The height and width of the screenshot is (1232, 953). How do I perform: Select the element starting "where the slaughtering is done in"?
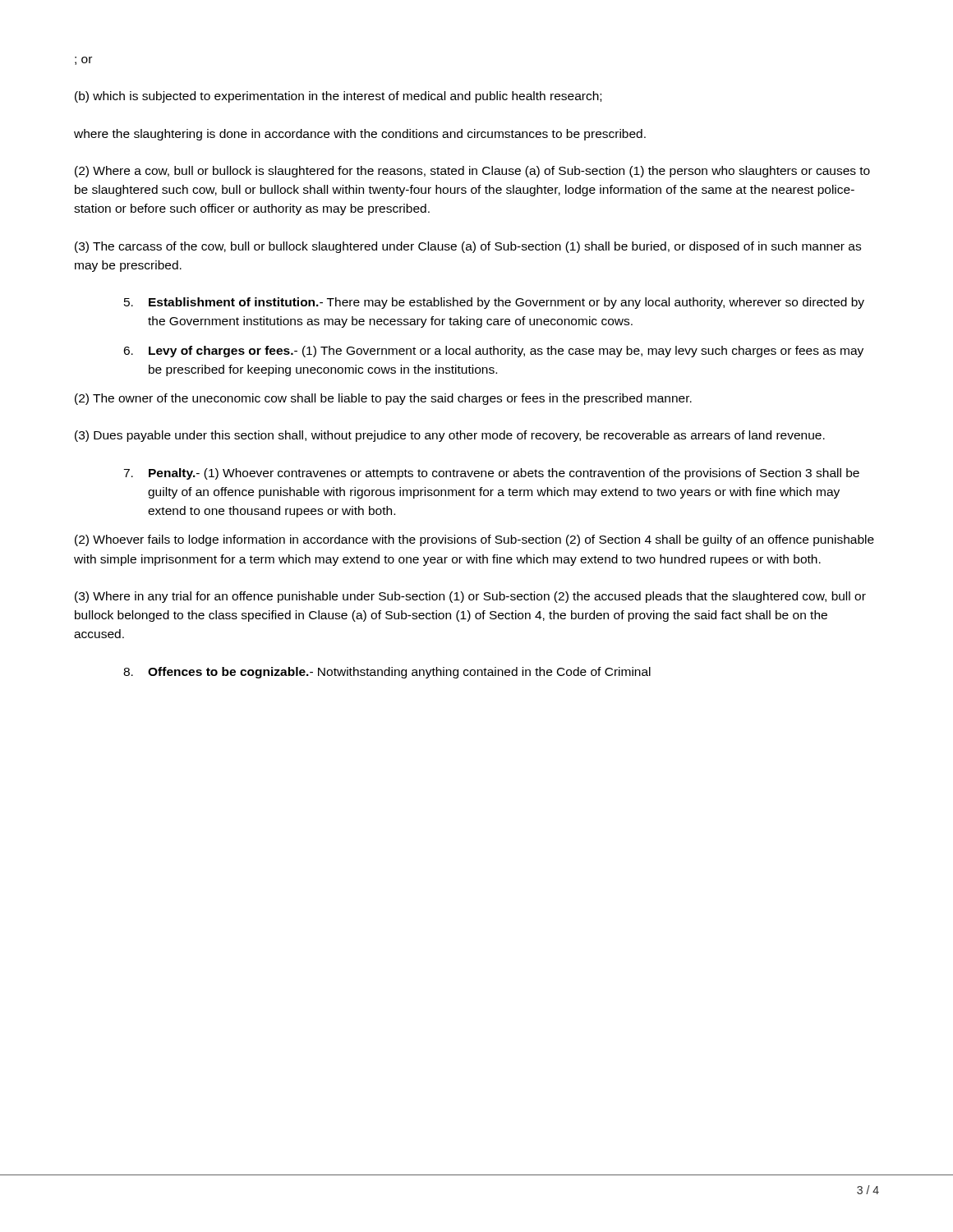(360, 133)
